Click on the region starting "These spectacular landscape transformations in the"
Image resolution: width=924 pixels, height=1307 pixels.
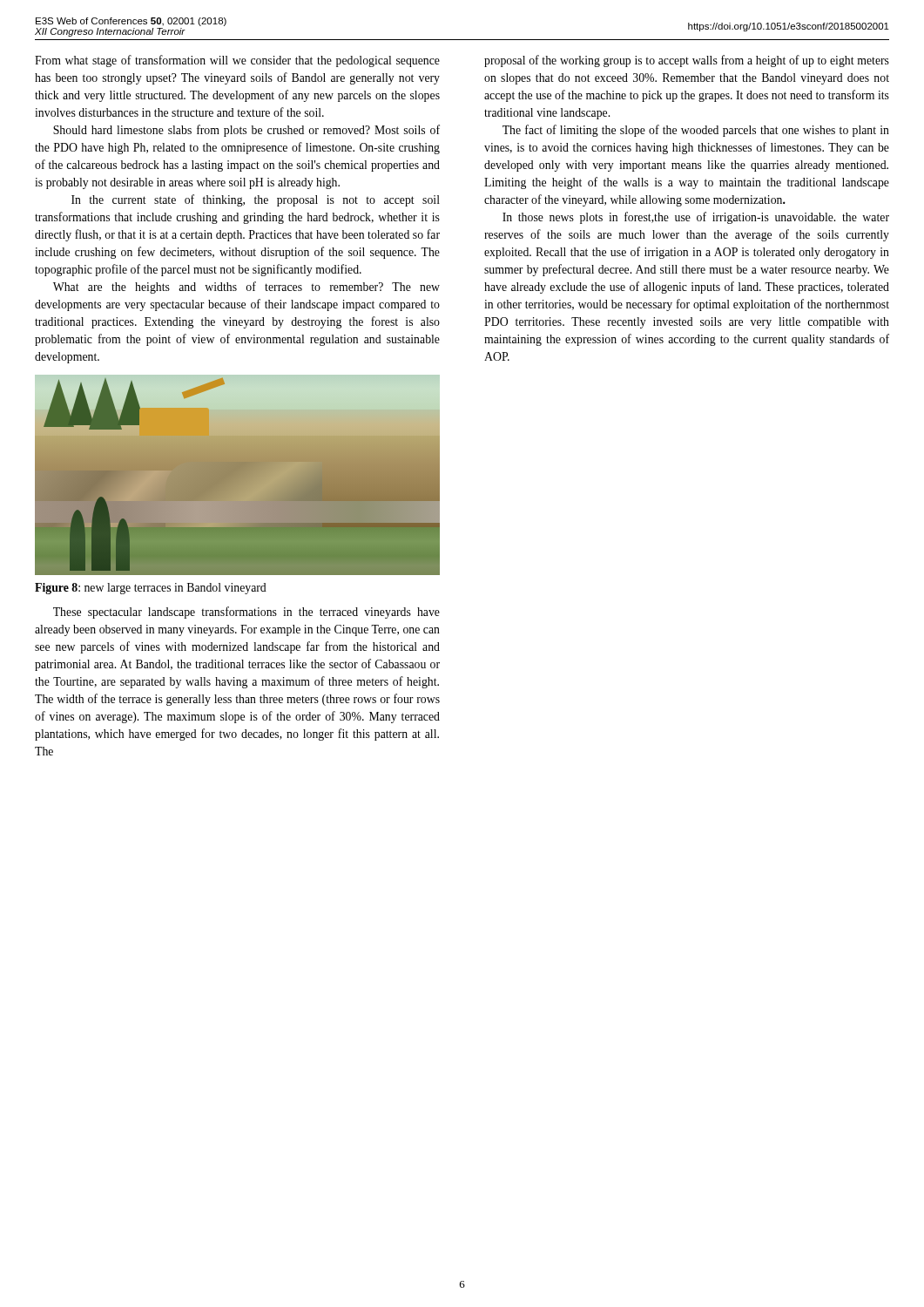click(237, 682)
